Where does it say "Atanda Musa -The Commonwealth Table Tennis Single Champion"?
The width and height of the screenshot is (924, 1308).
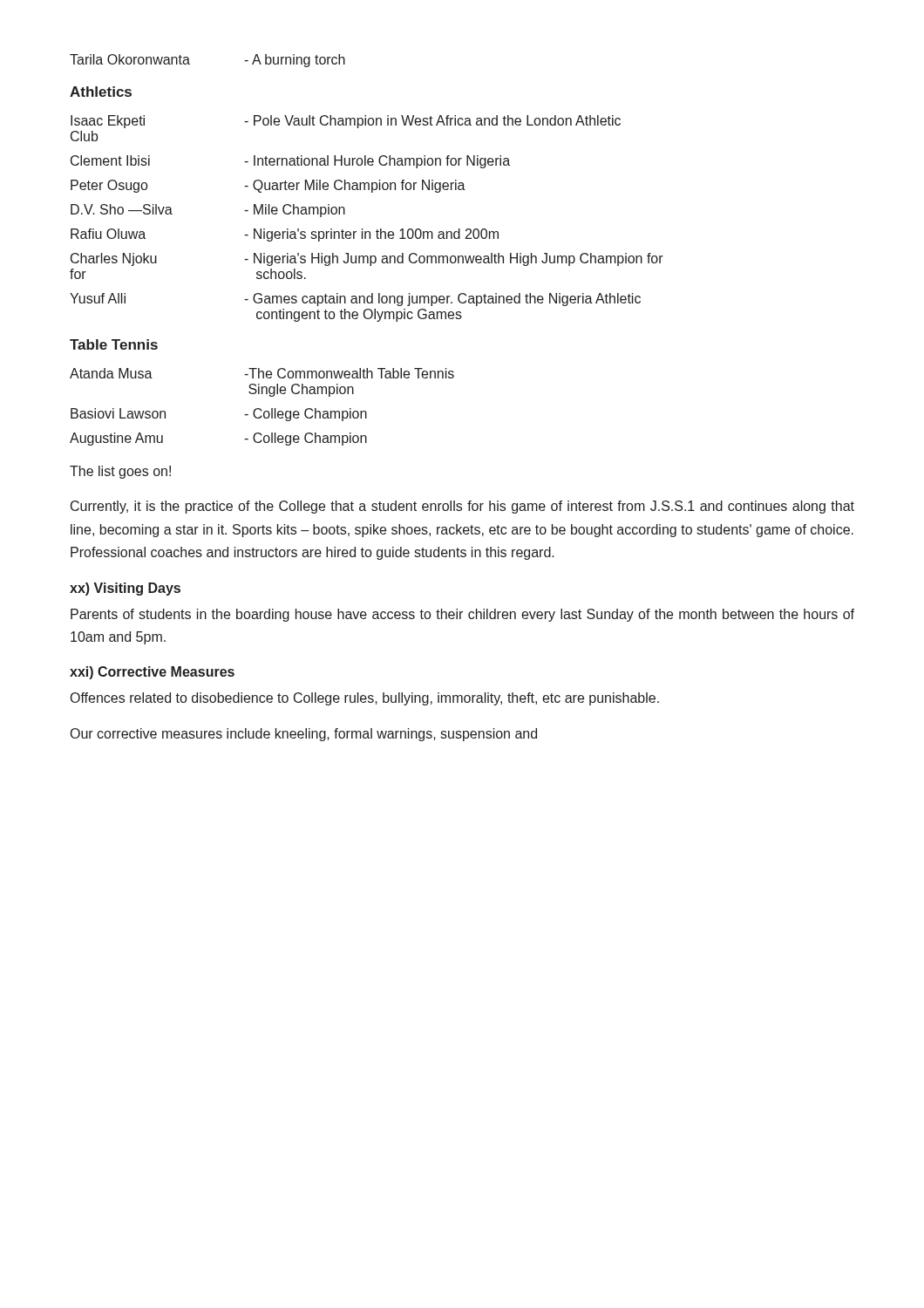point(462,382)
